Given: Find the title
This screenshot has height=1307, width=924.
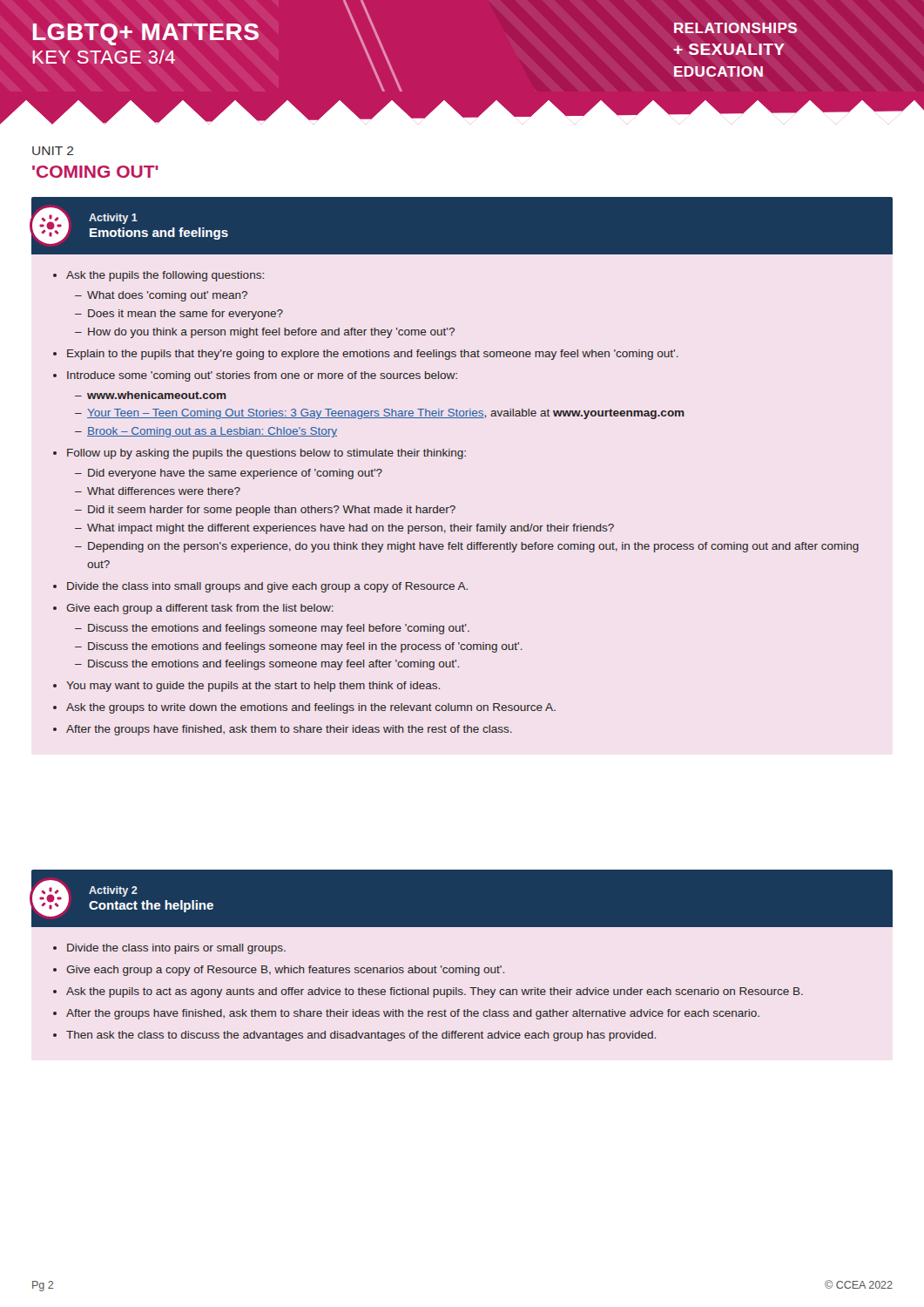Looking at the screenshot, I should click(x=95, y=162).
